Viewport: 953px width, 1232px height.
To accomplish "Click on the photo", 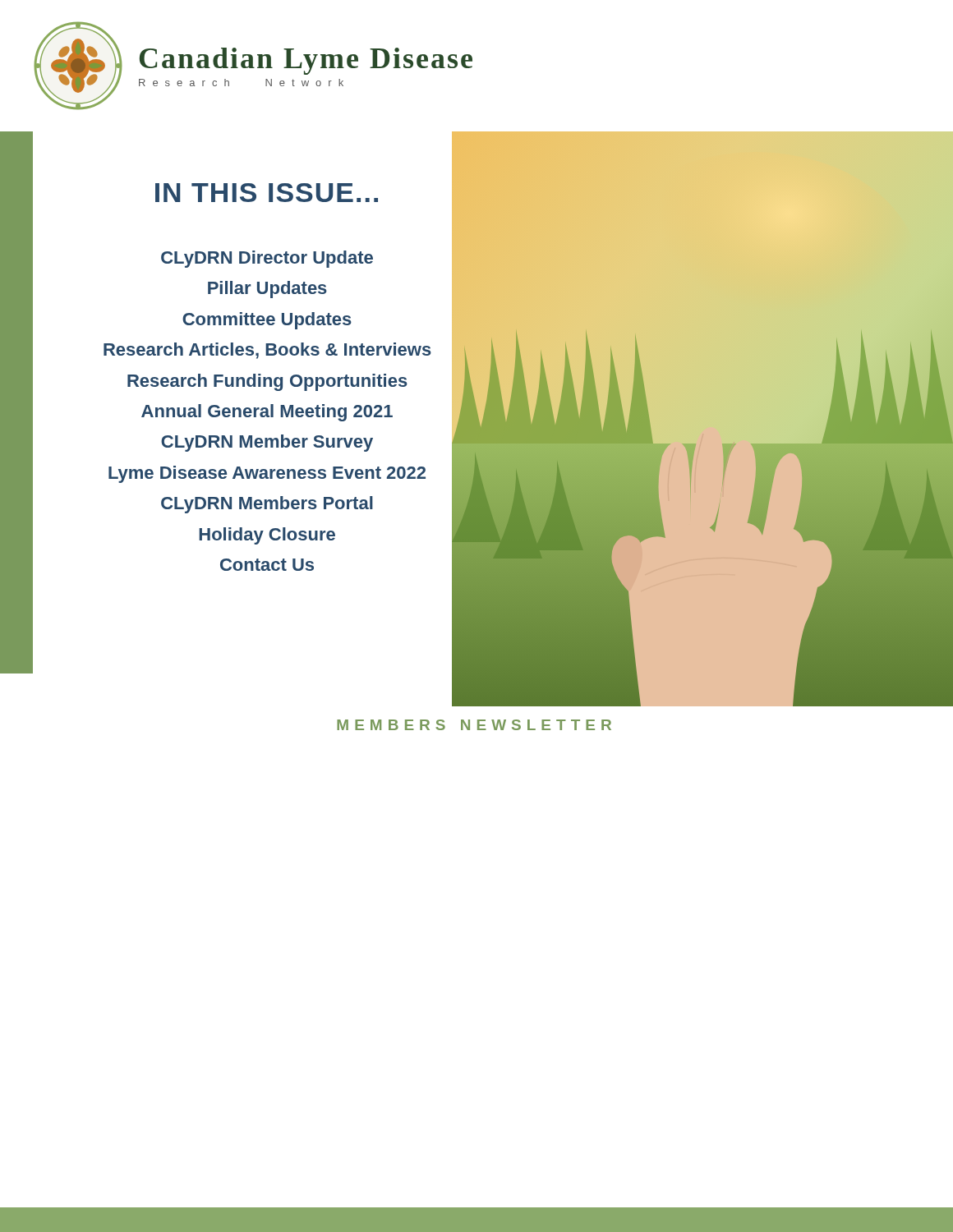I will tap(702, 419).
